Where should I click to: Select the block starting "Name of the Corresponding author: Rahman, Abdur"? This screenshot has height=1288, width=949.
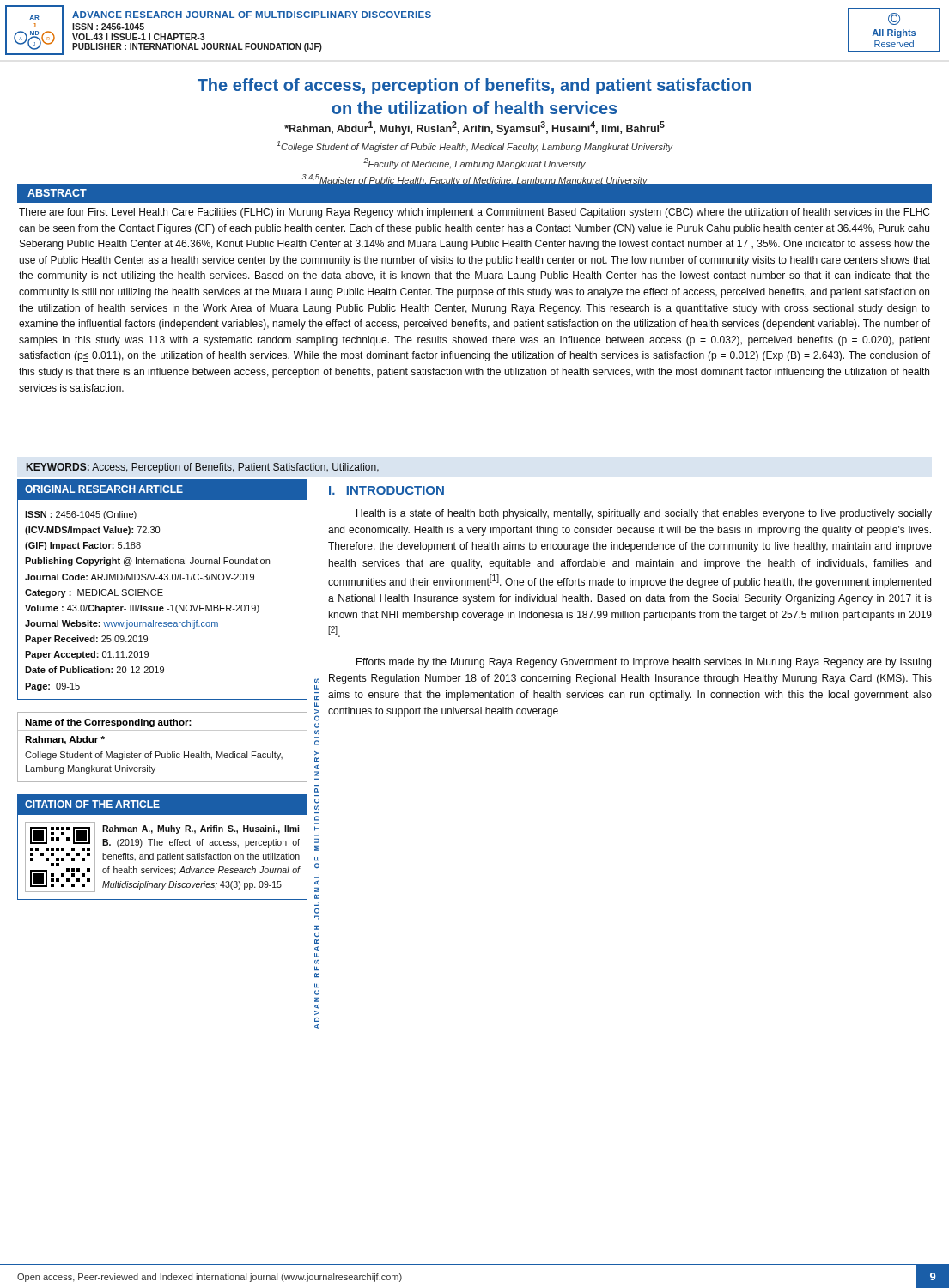click(x=162, y=747)
